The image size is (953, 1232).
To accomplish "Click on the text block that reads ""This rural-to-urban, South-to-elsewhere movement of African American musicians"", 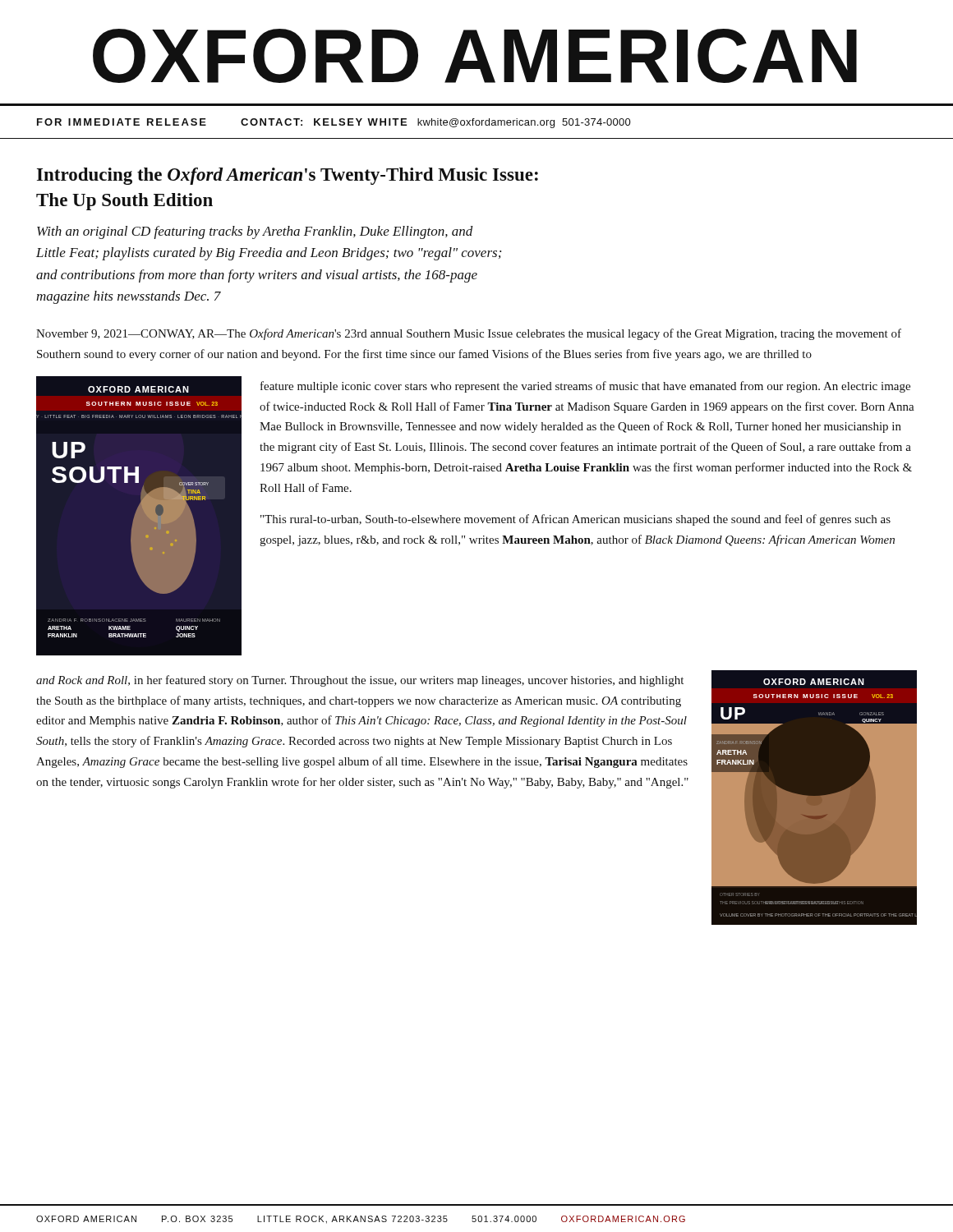I will 577,530.
